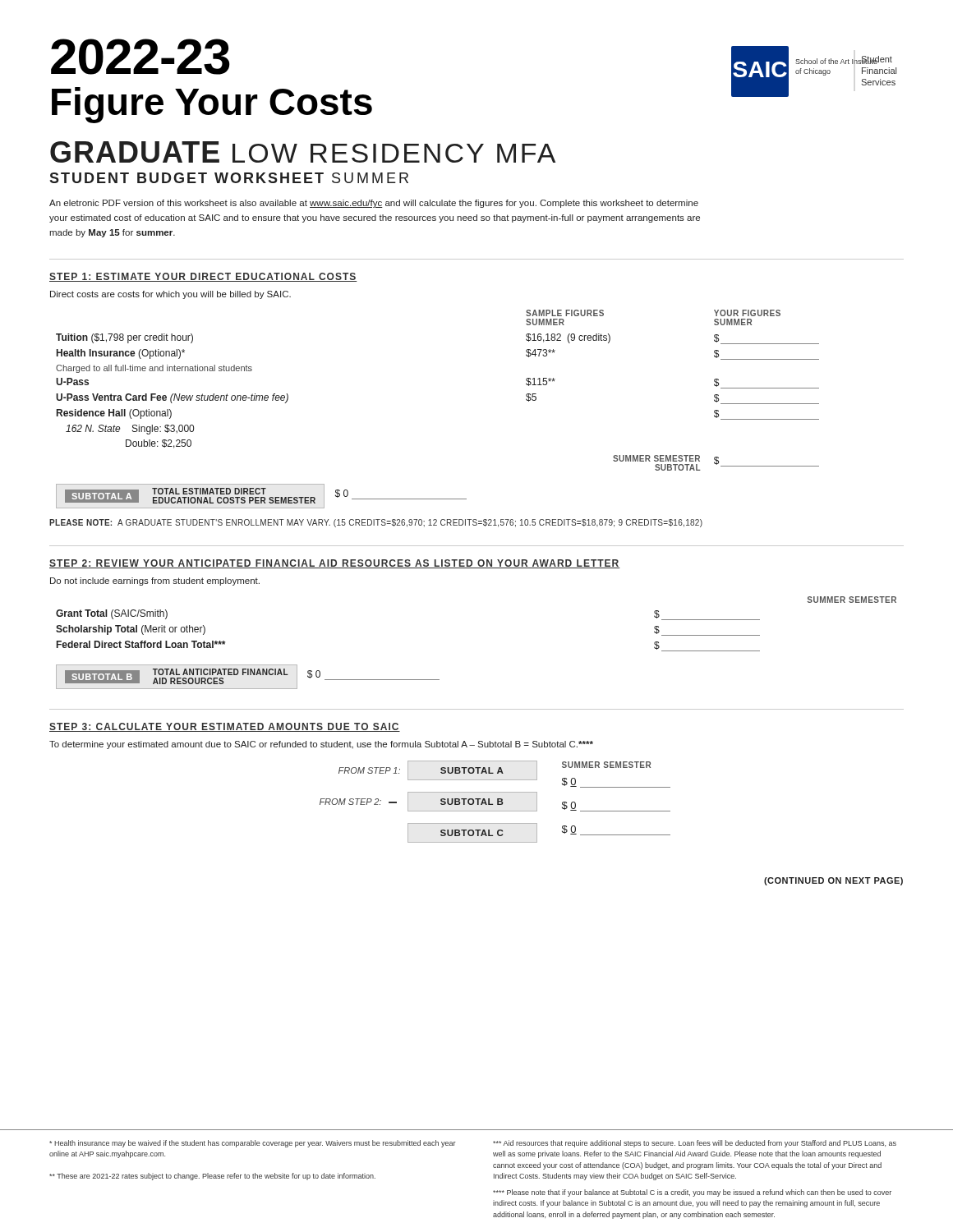953x1232 pixels.
Task: Select the footnote containing "Please note that if your balance at Subtotal"
Action: [692, 1203]
